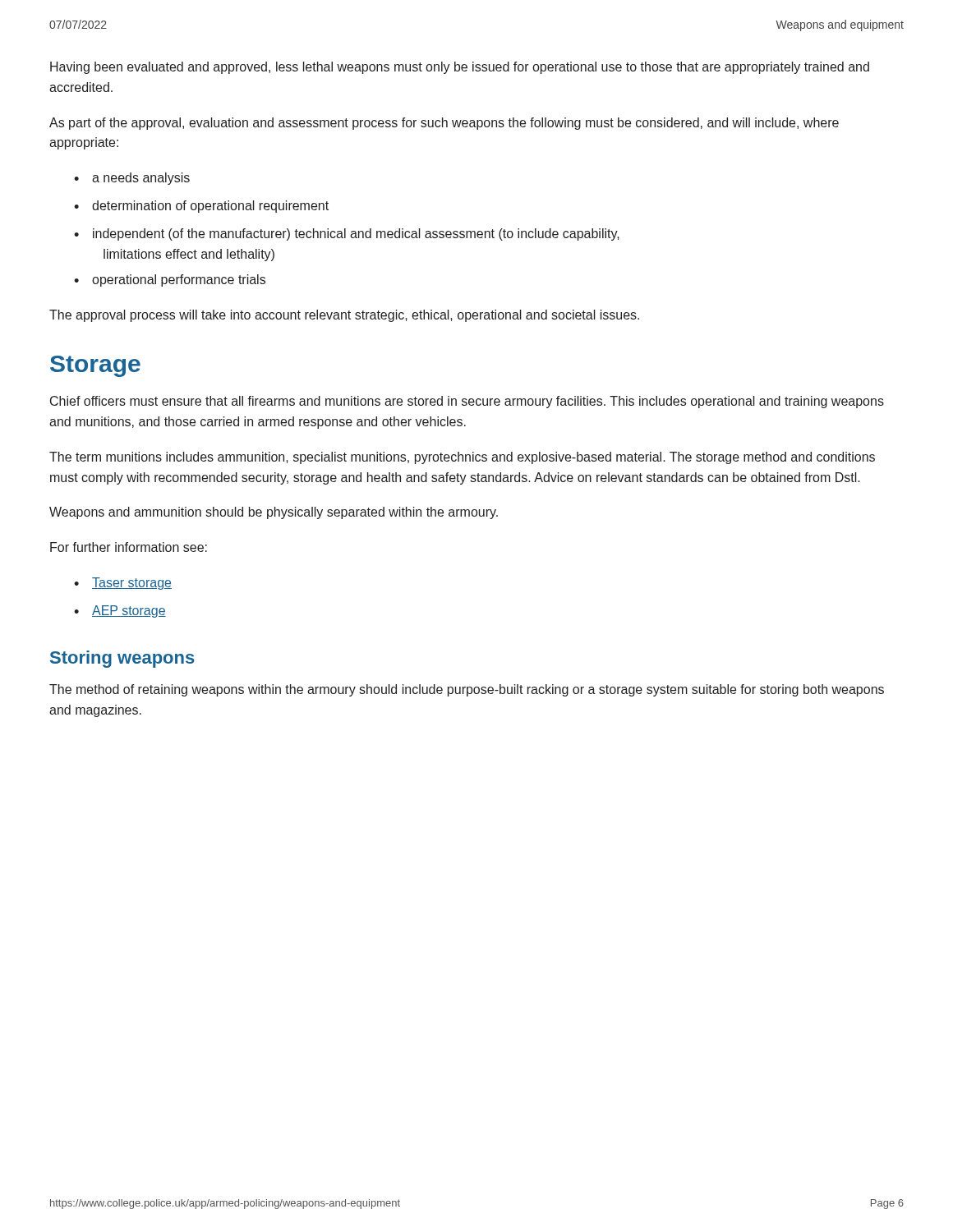Click the passage that begins "The term munitions includes ammunition, specialist munitions, pyrotechnics"

point(462,467)
